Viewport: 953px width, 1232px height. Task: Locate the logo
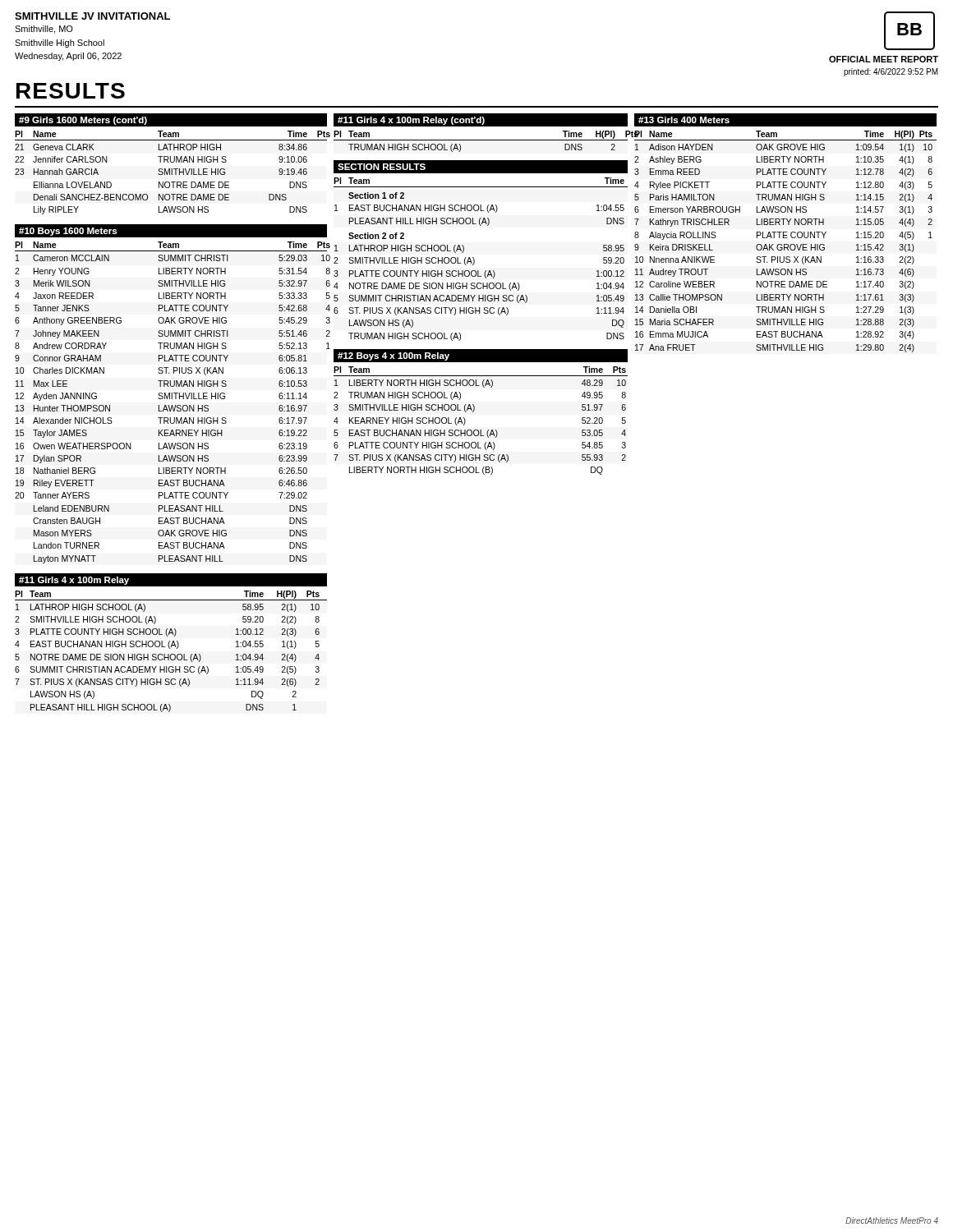pos(884,43)
